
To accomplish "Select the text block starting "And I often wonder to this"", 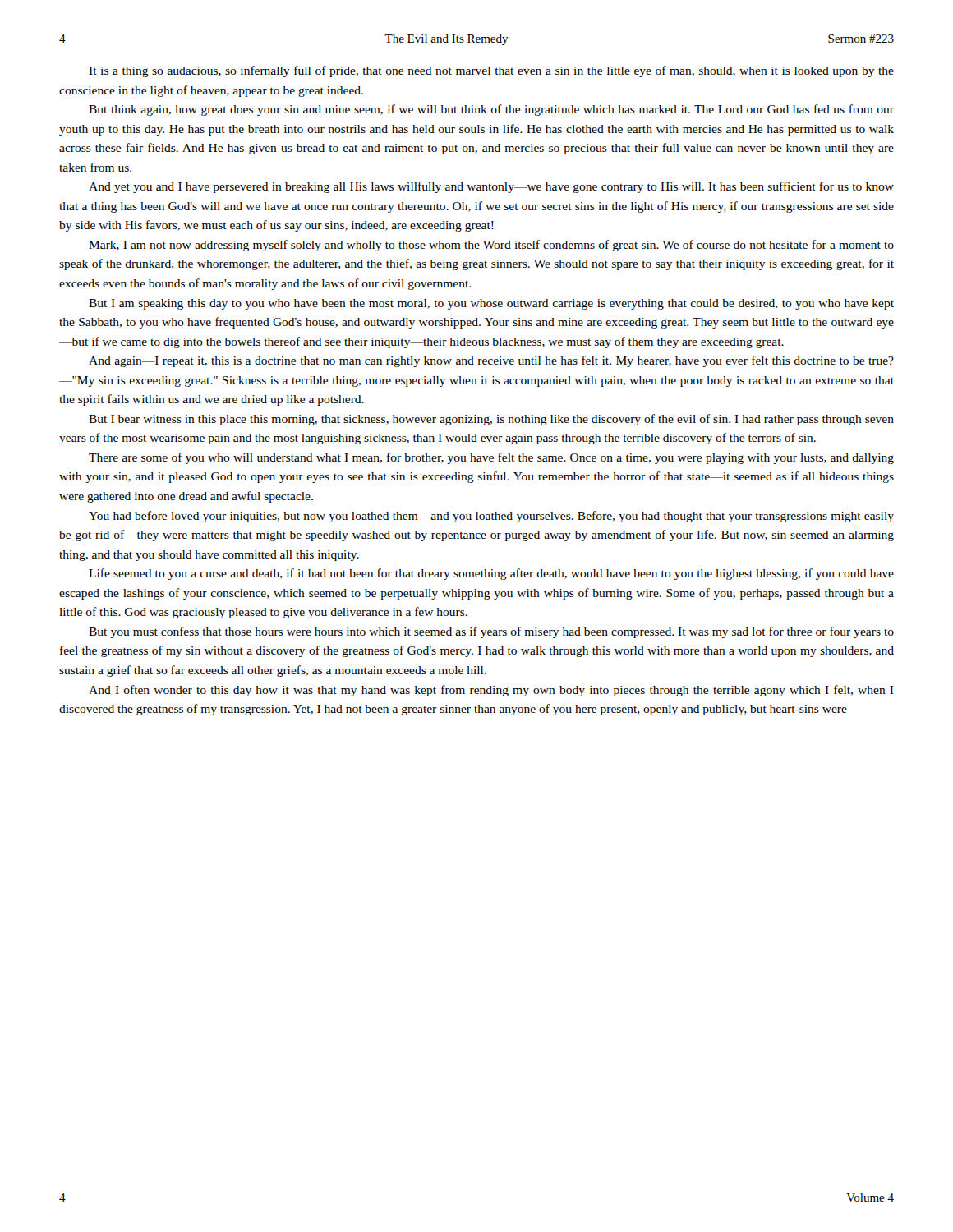I will [x=476, y=699].
